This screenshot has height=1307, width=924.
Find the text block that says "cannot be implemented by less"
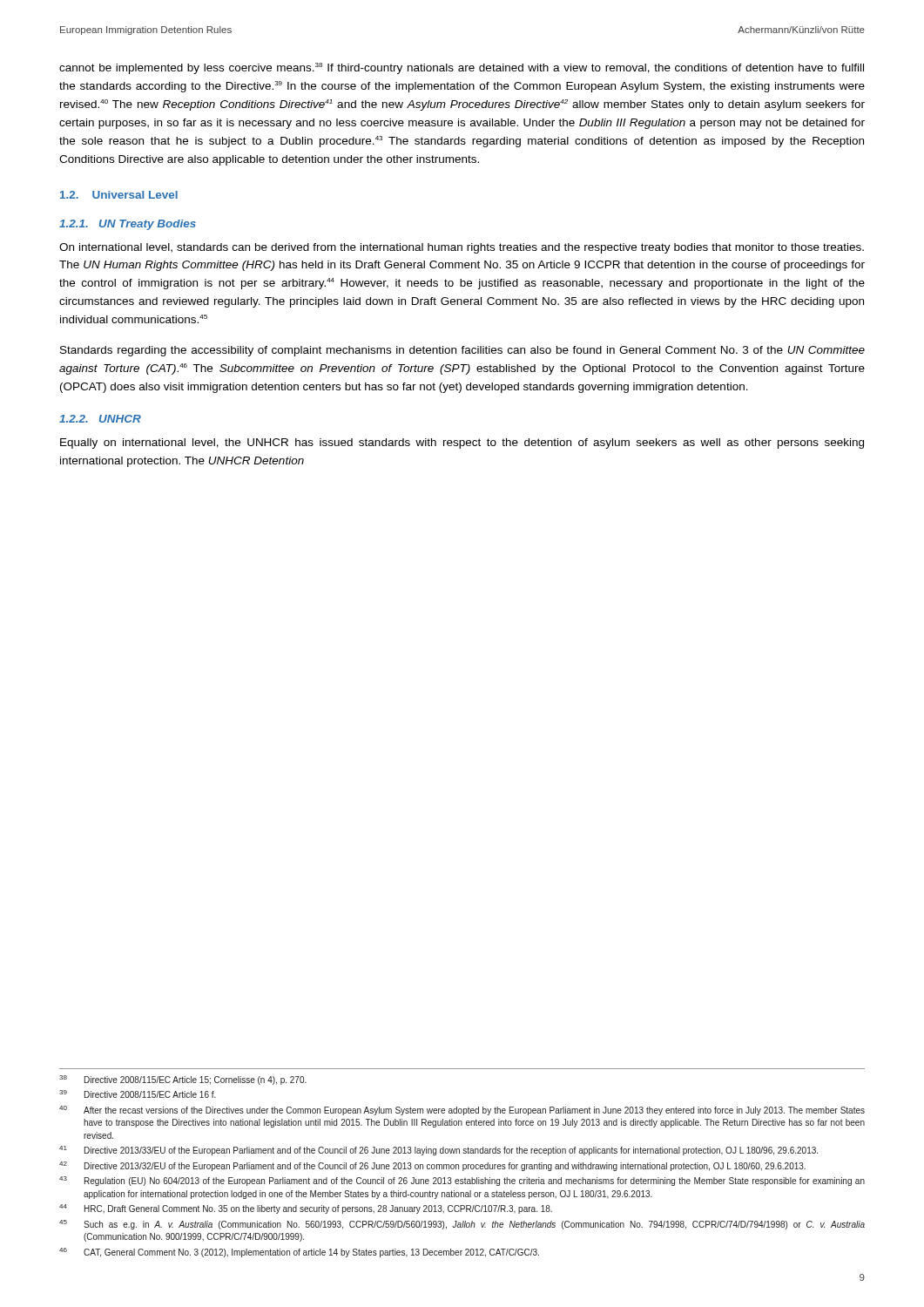coord(462,114)
